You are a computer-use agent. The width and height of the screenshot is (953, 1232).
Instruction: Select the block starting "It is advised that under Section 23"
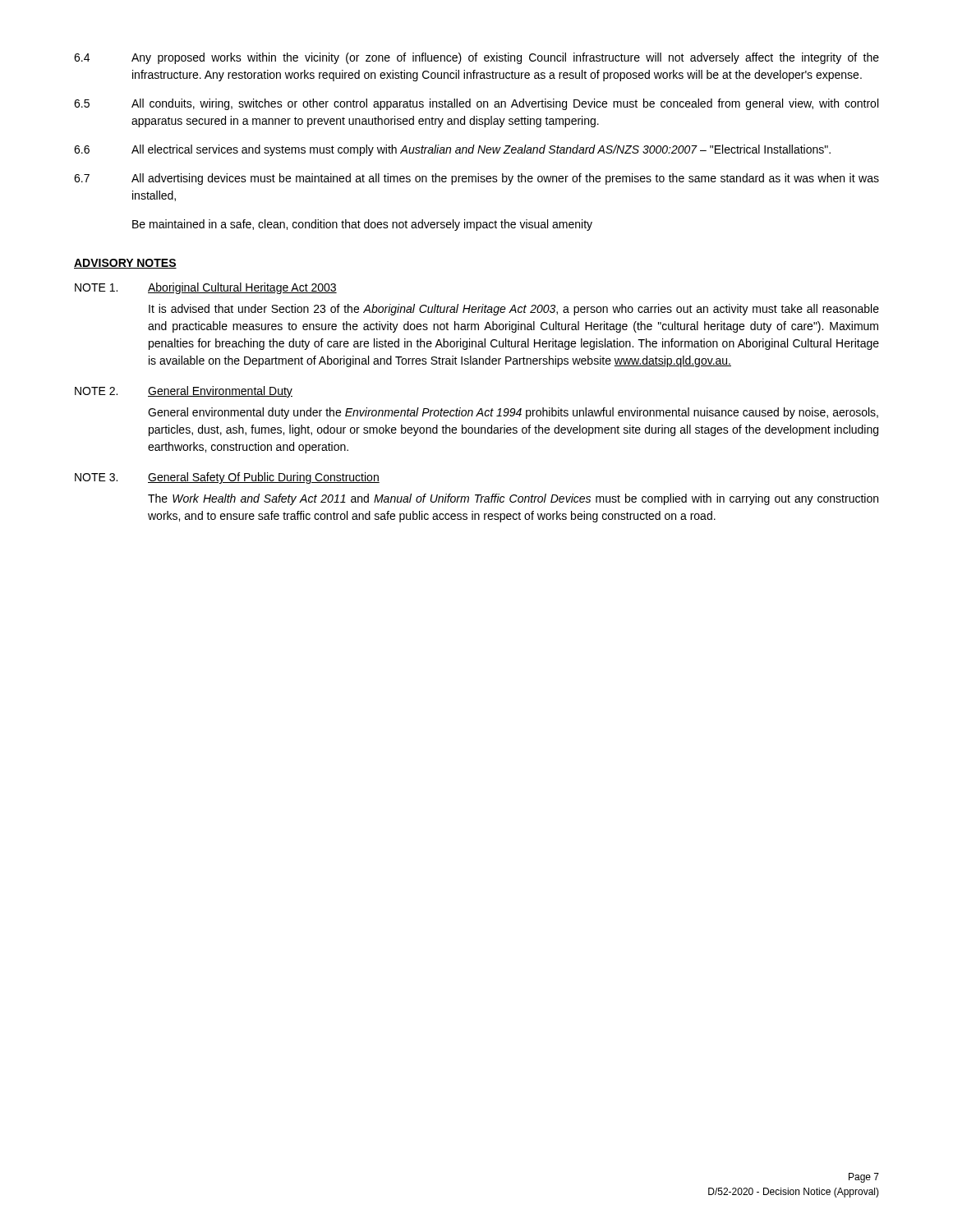[x=513, y=335]
